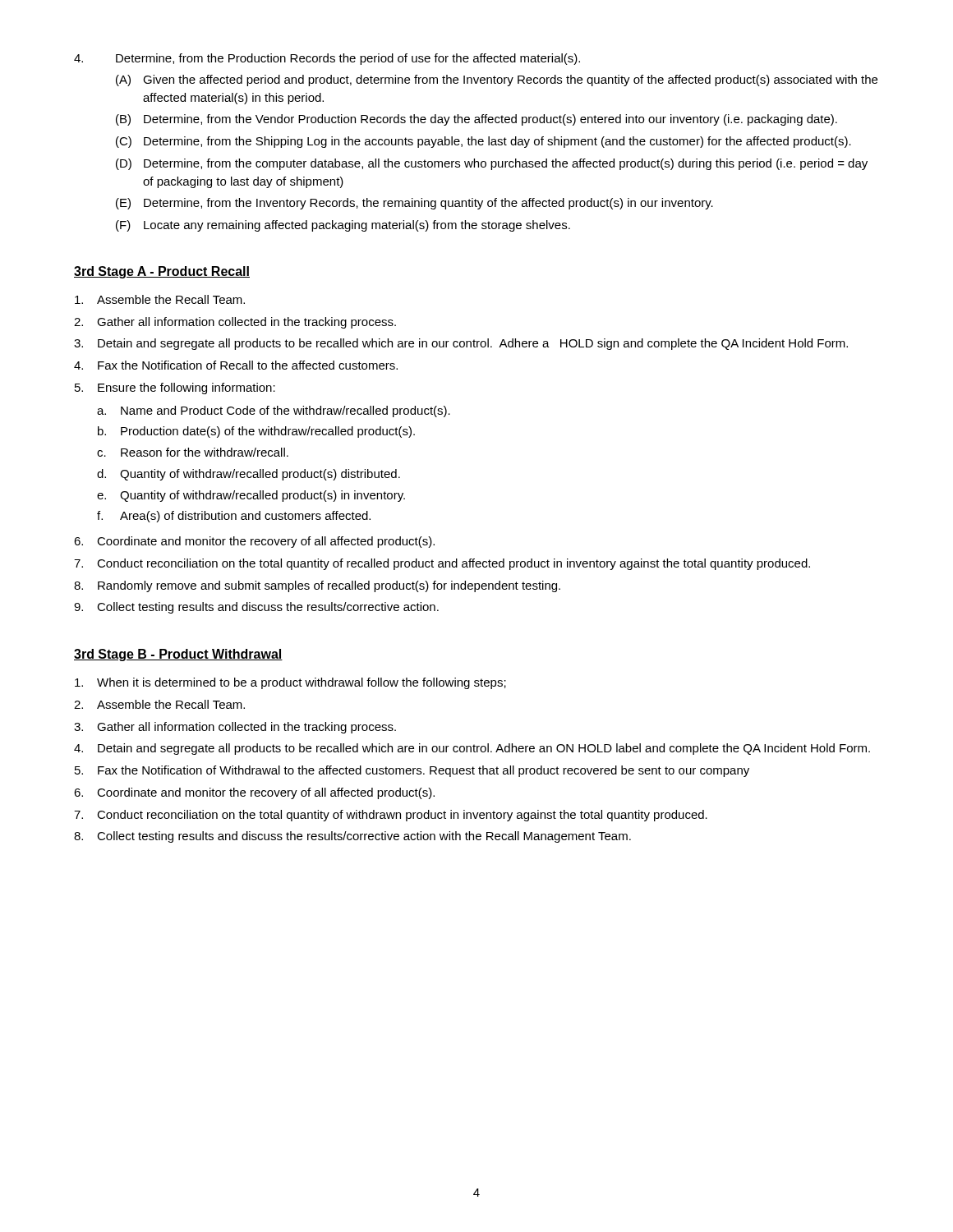The height and width of the screenshot is (1232, 953).
Task: Navigate to the passage starting "3rd Stage B"
Action: 178,654
